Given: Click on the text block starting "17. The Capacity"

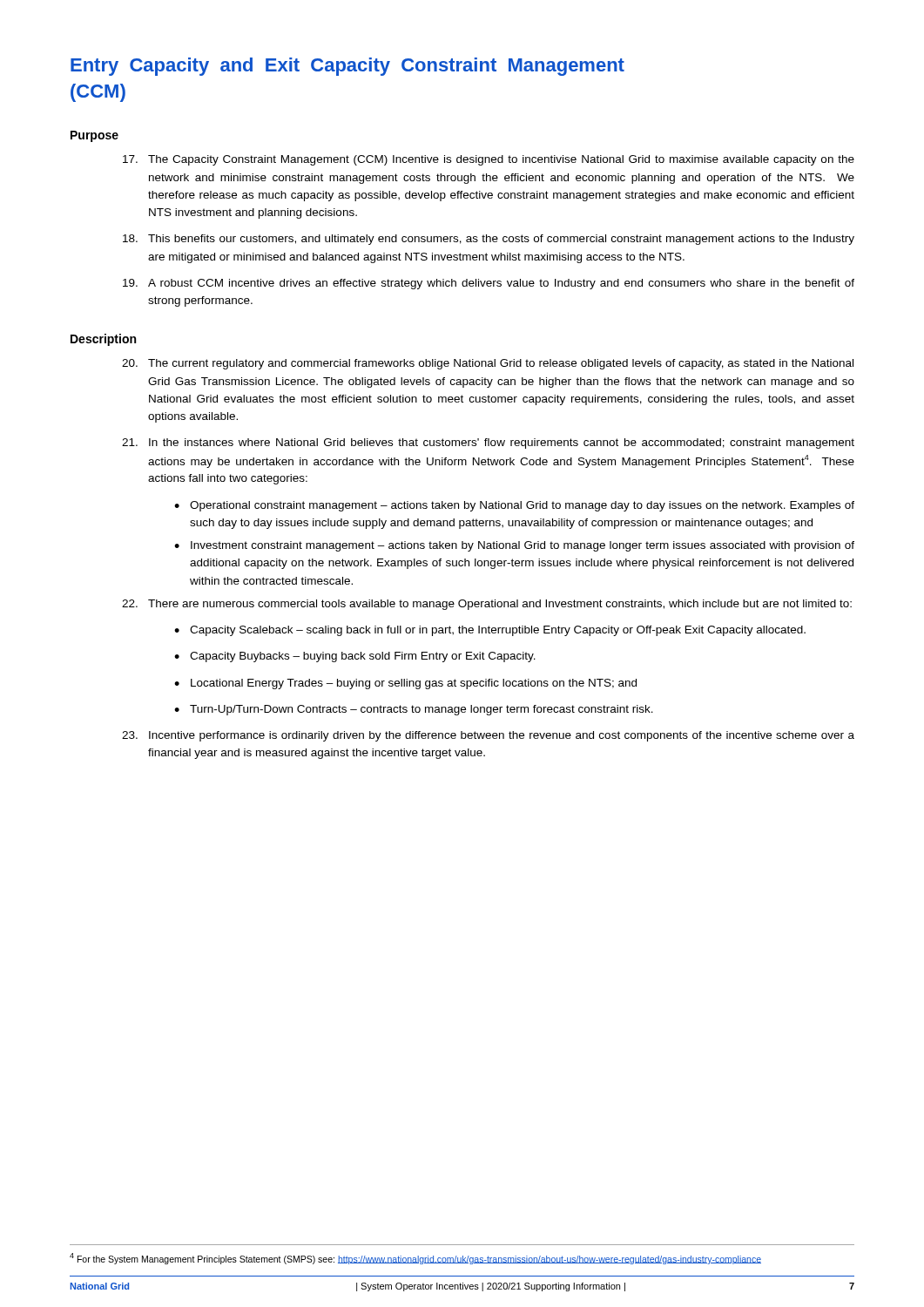Looking at the screenshot, I should (488, 186).
